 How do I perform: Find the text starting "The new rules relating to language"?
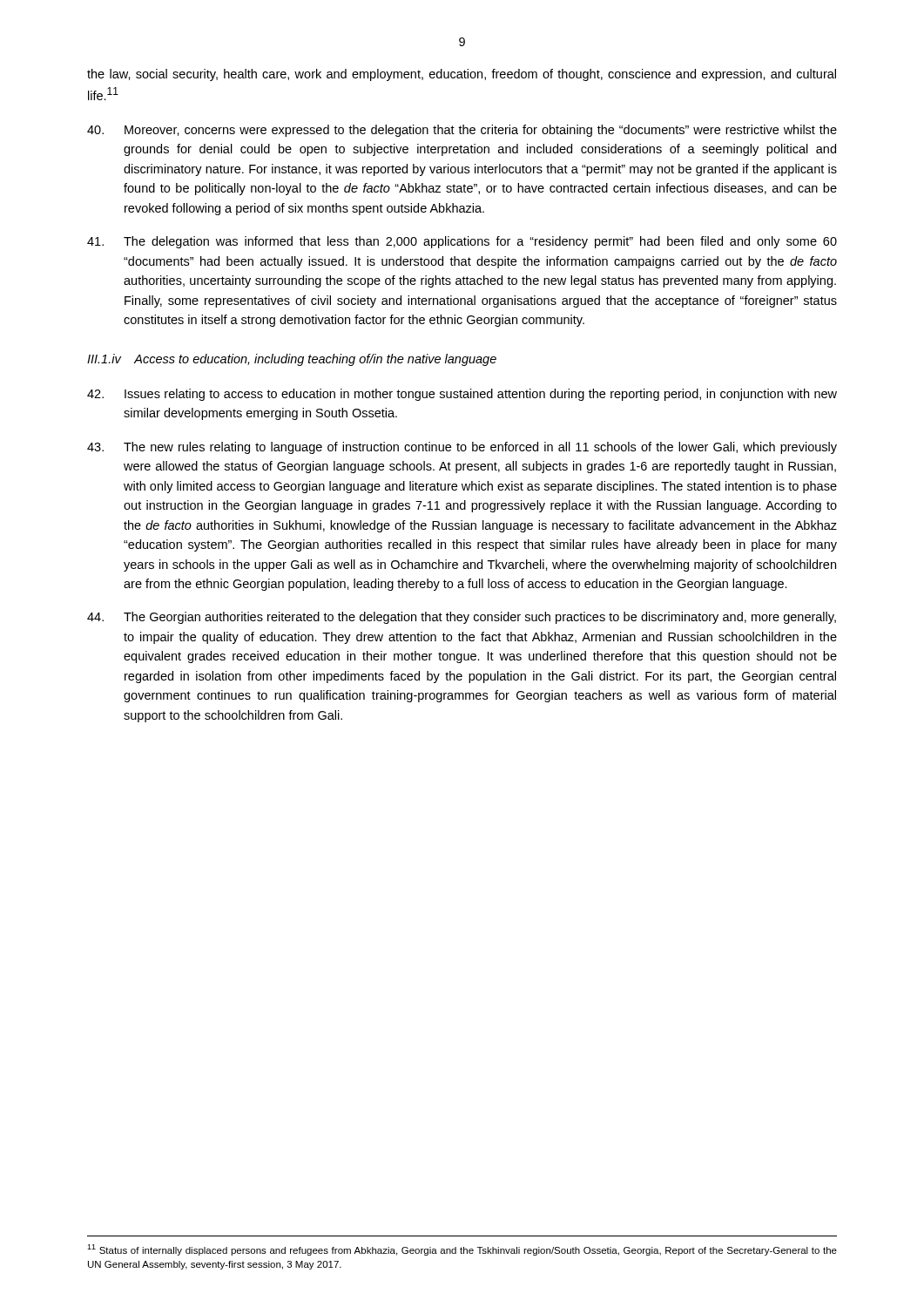[x=462, y=515]
